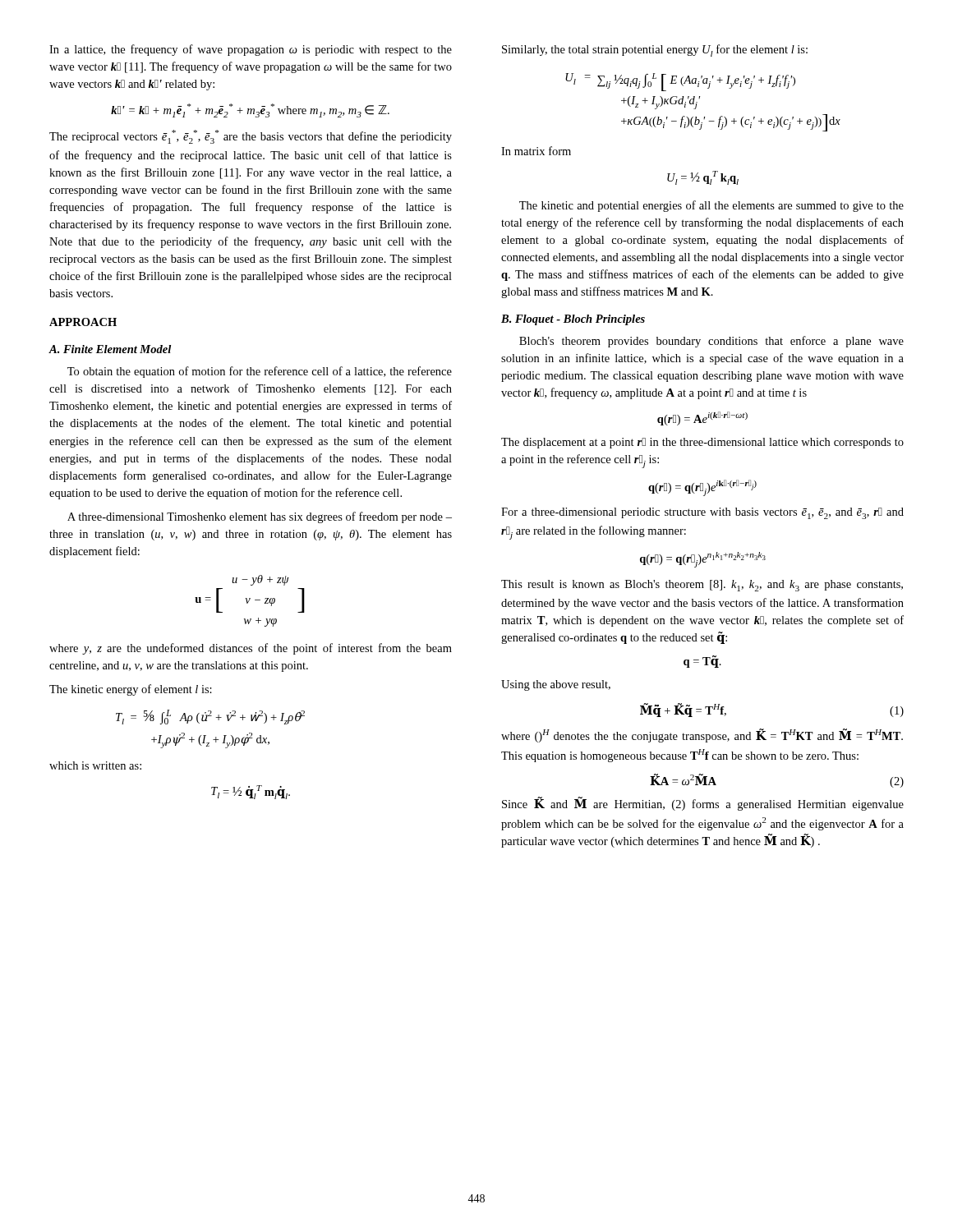Find the passage starting "Ul = ½ qlT klql"

(x=702, y=178)
